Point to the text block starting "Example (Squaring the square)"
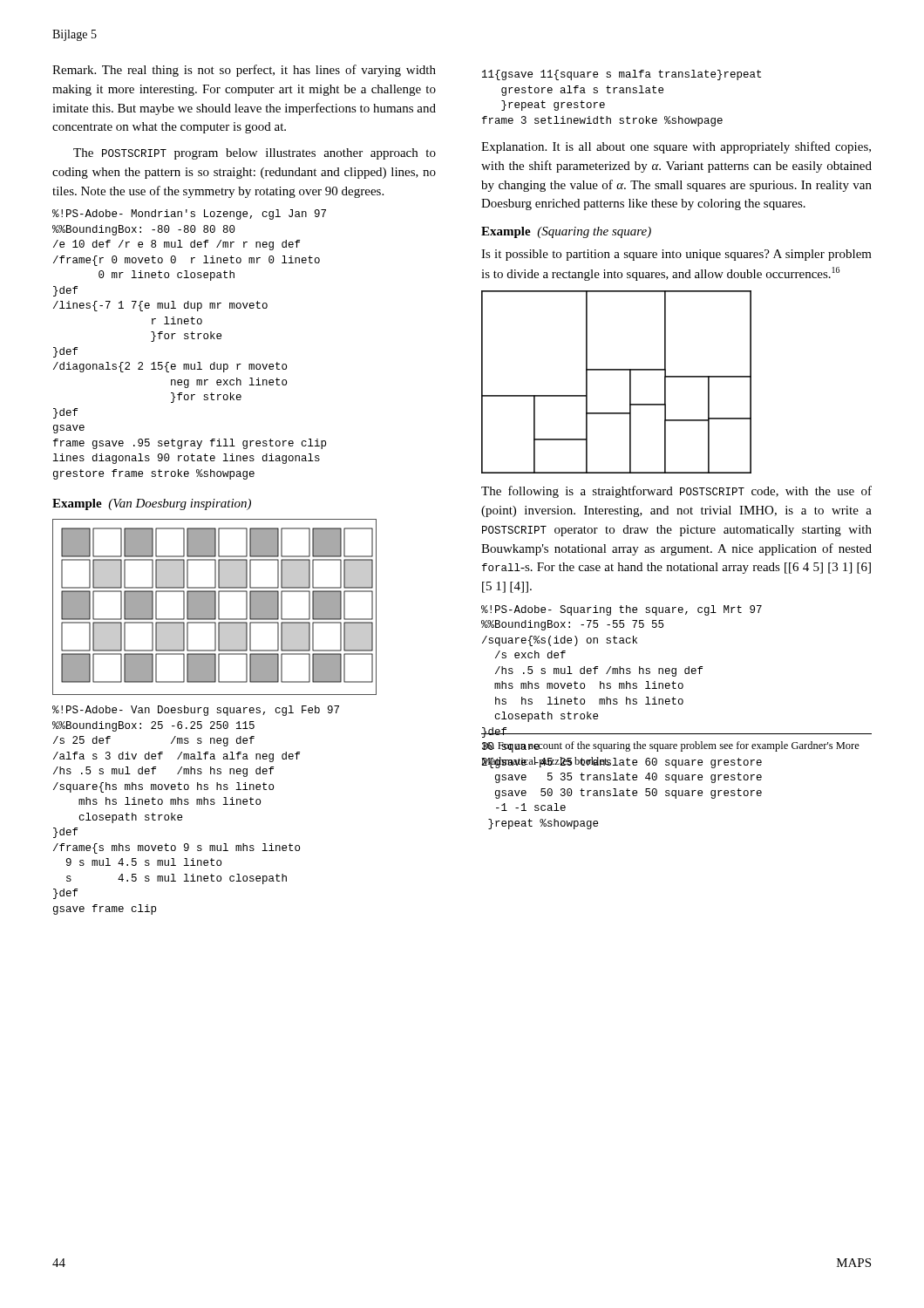 pyautogui.click(x=566, y=231)
